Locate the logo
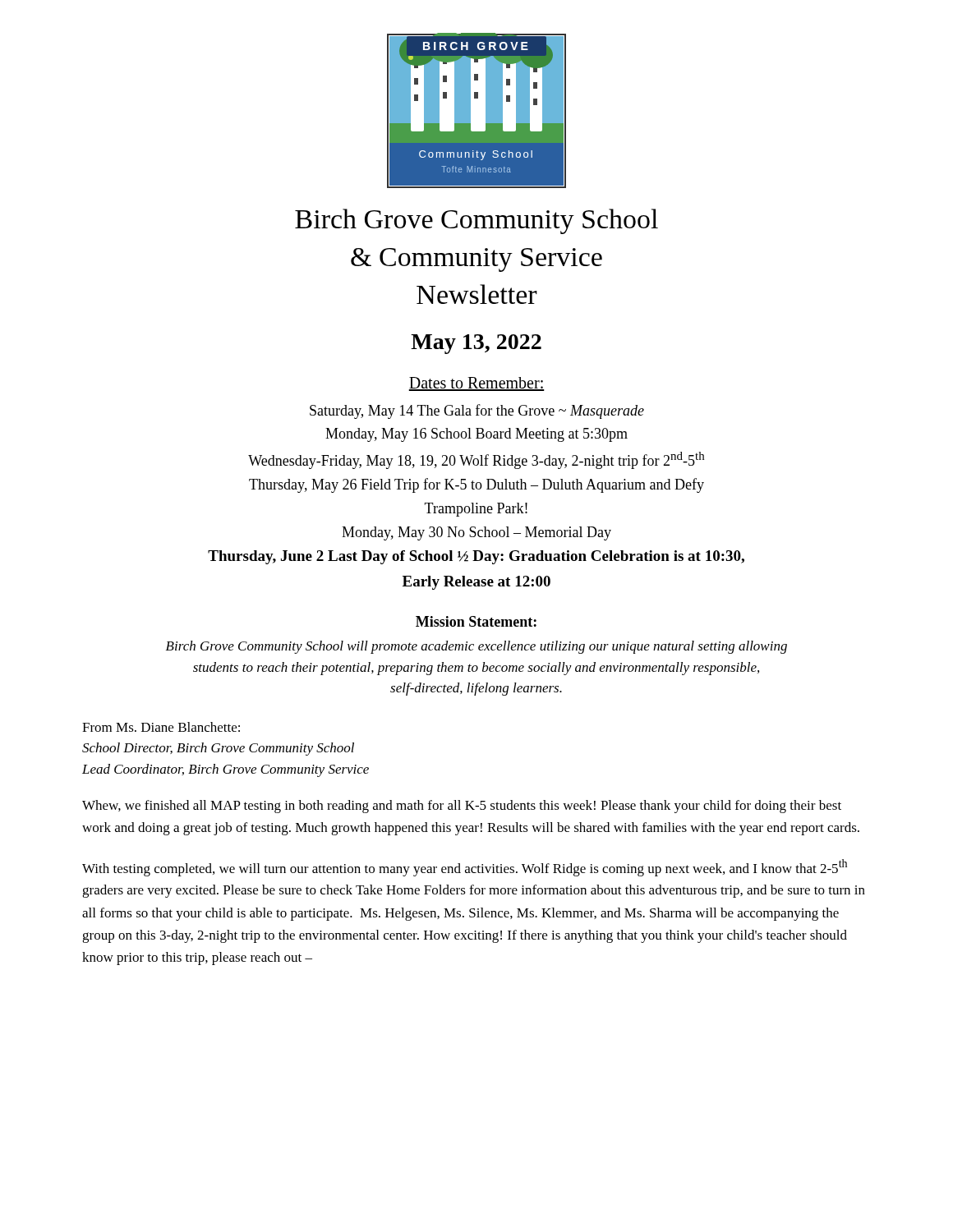 click(476, 113)
